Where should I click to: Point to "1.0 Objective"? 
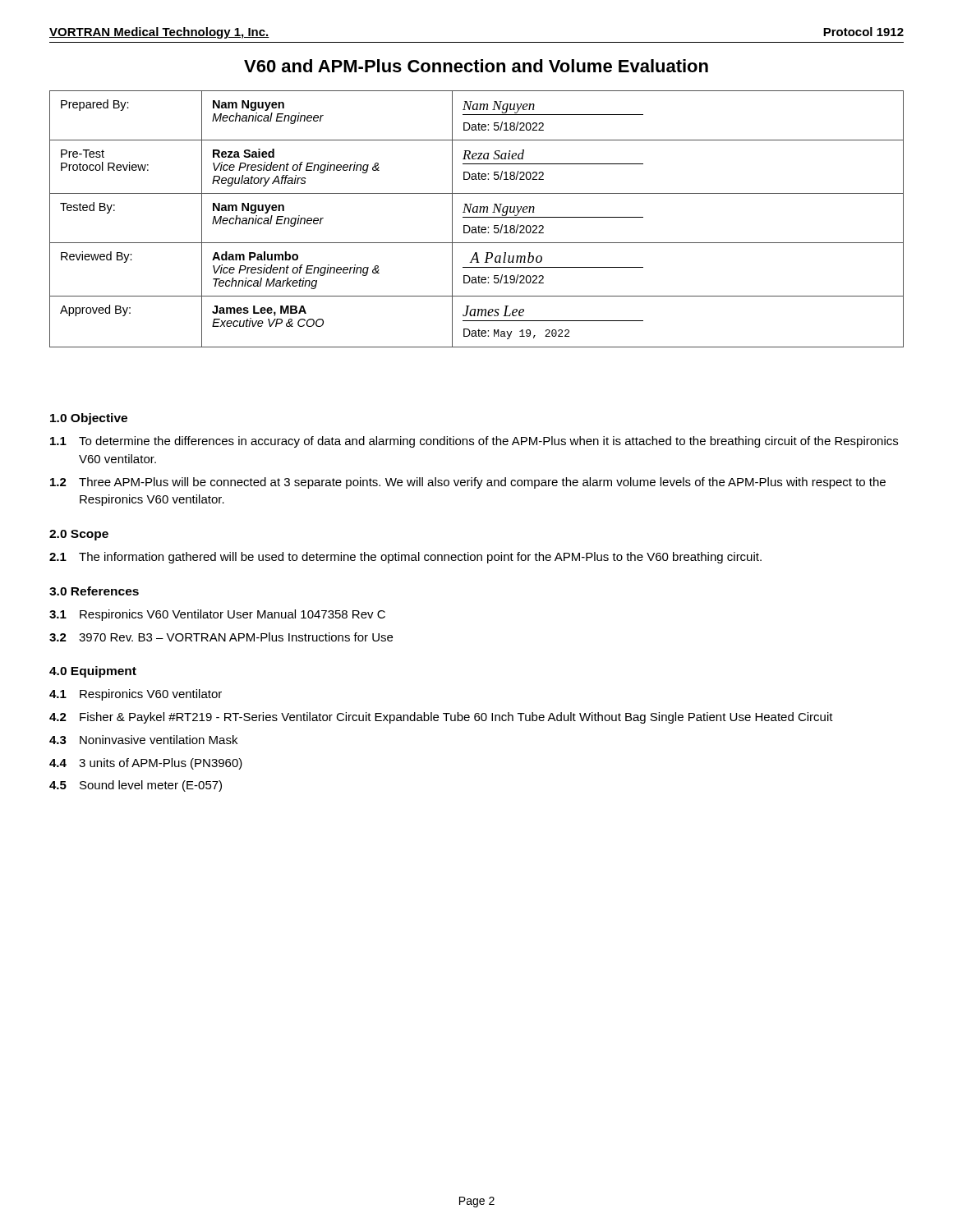[x=89, y=418]
